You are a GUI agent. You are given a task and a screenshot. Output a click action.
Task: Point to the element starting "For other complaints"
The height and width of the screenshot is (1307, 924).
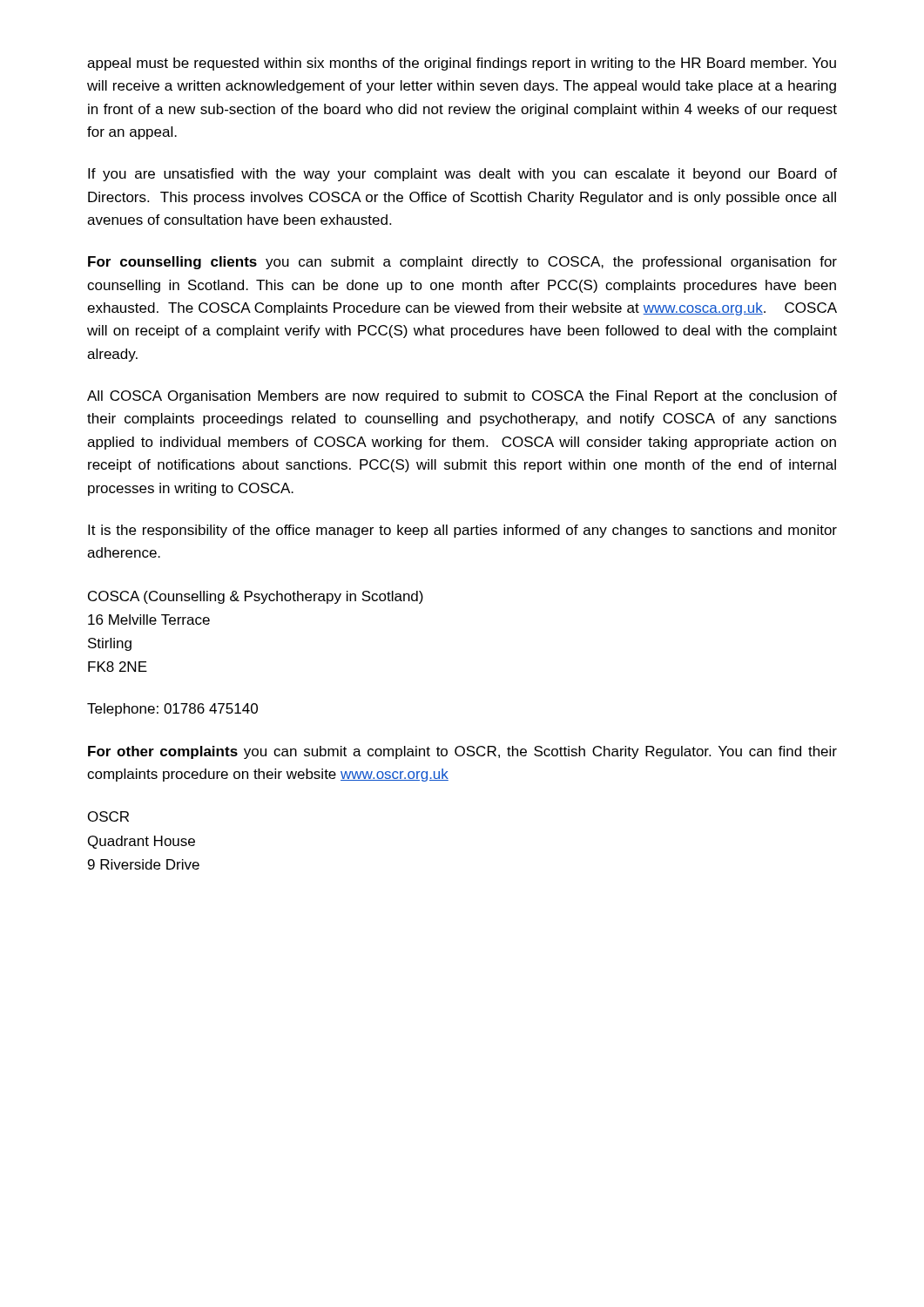(462, 763)
